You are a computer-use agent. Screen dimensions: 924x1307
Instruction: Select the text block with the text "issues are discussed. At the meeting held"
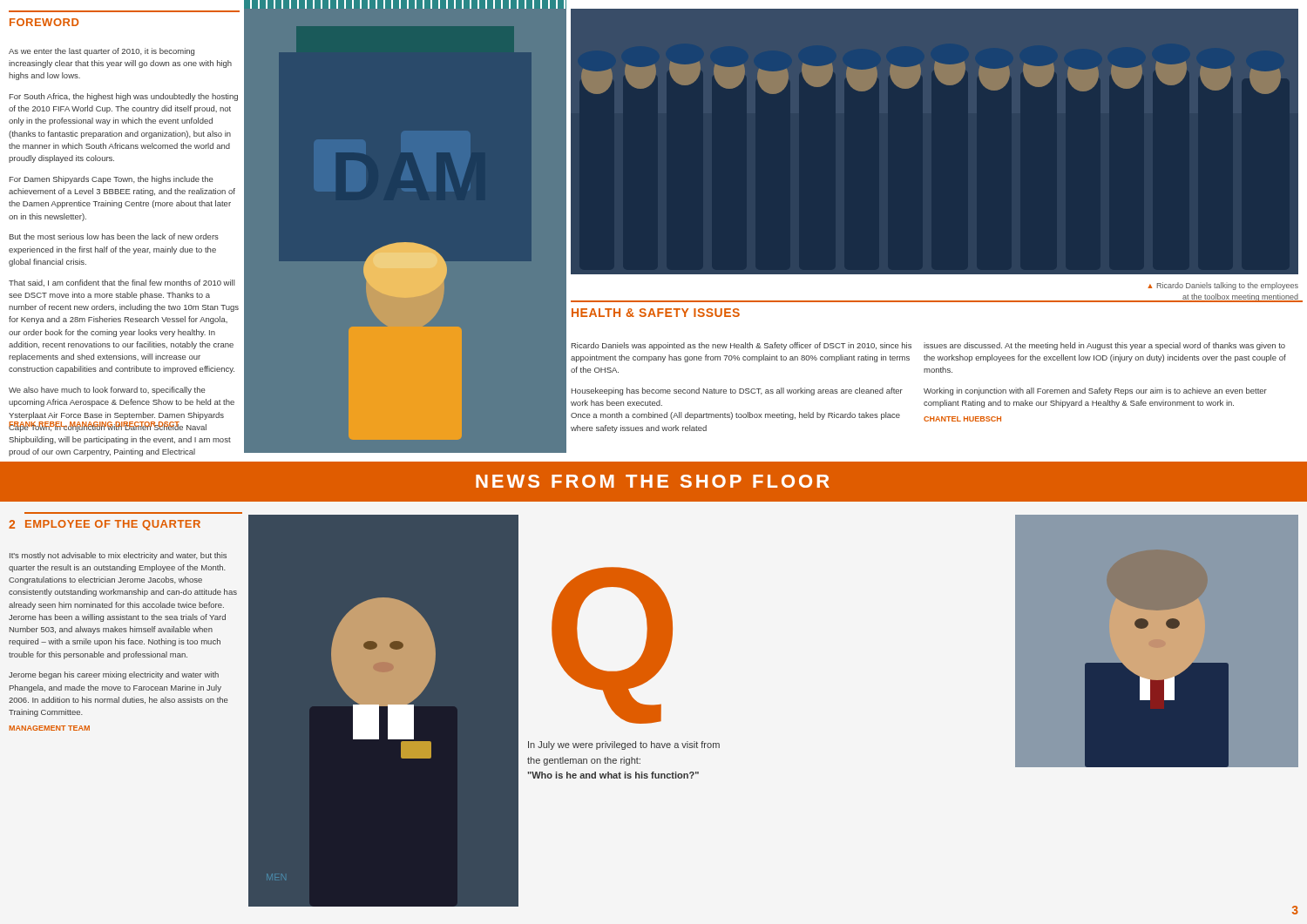tap(1111, 381)
